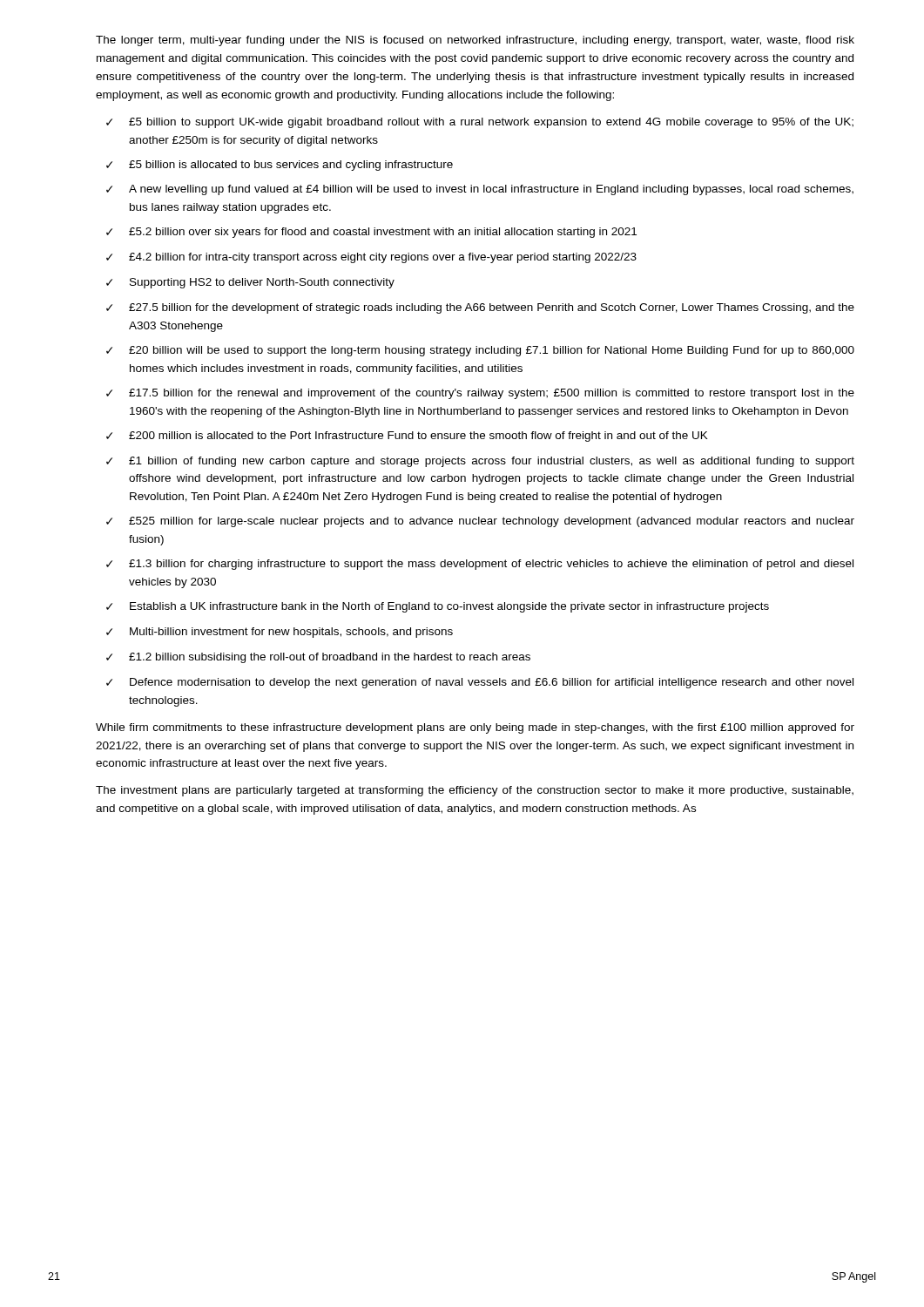The height and width of the screenshot is (1307, 924).
Task: Click on the list item that reads "✓ £27.5 billion for the"
Action: pos(479,317)
